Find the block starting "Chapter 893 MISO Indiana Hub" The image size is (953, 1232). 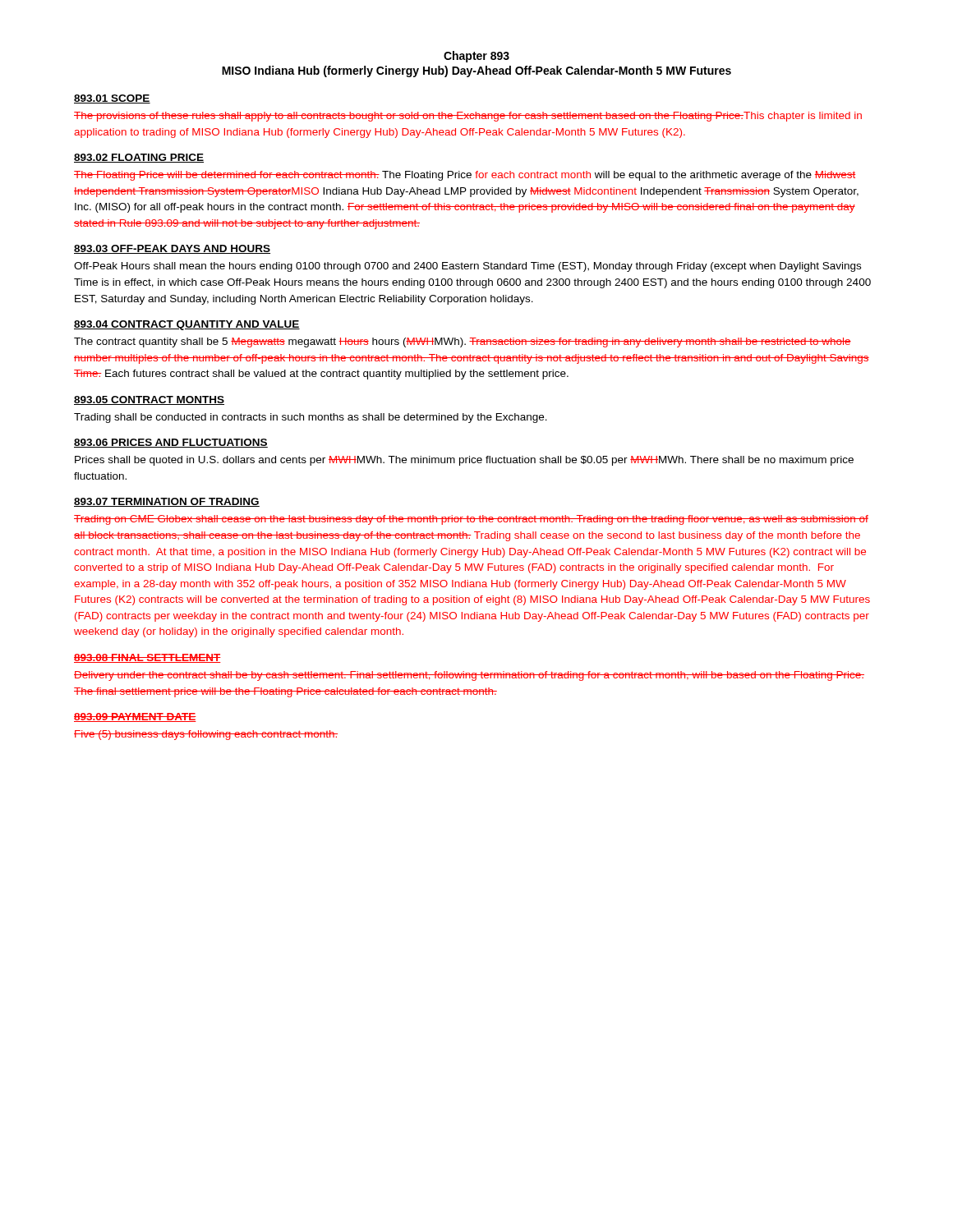coord(476,63)
